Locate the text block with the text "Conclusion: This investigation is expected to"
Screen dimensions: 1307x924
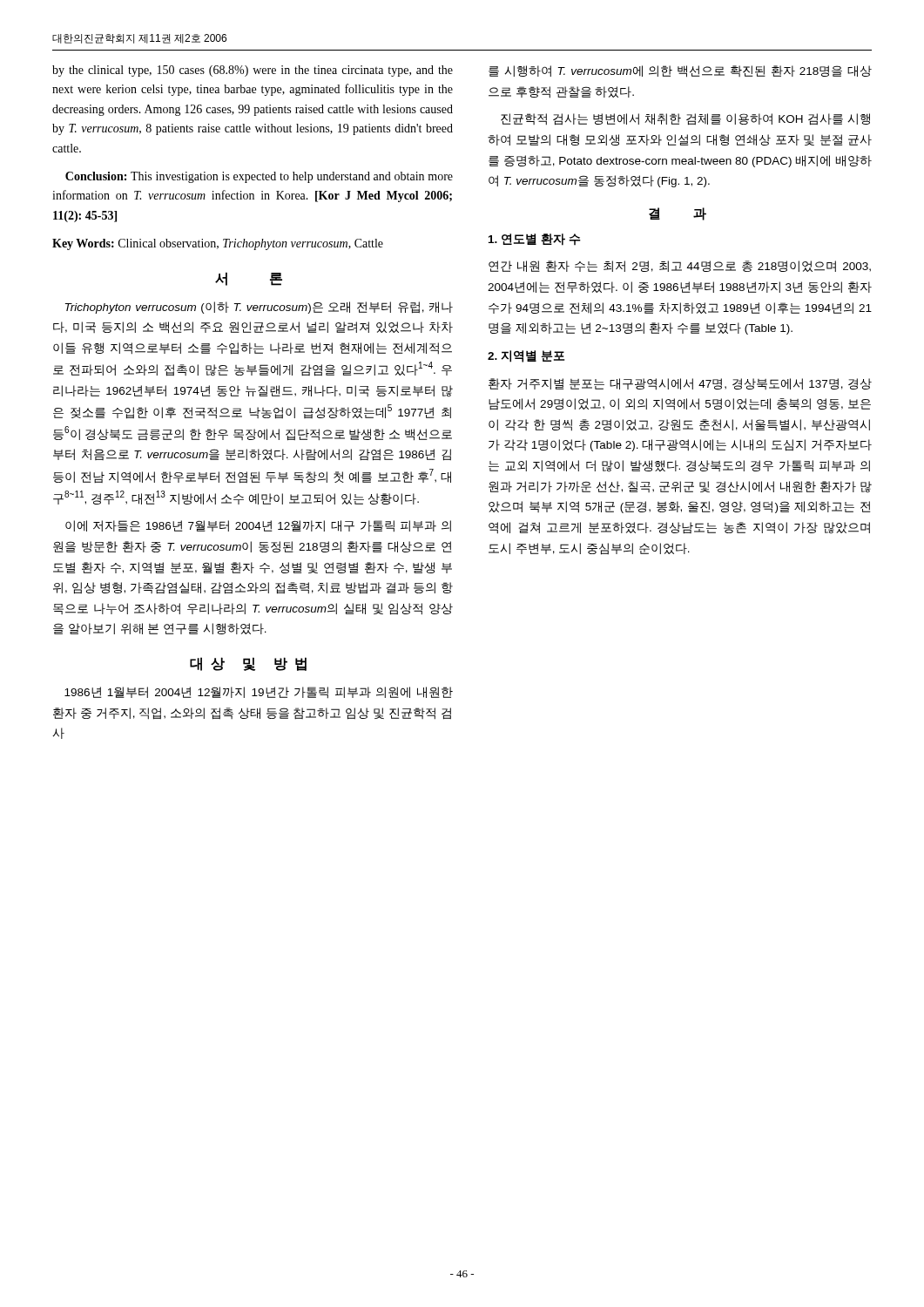(x=253, y=197)
